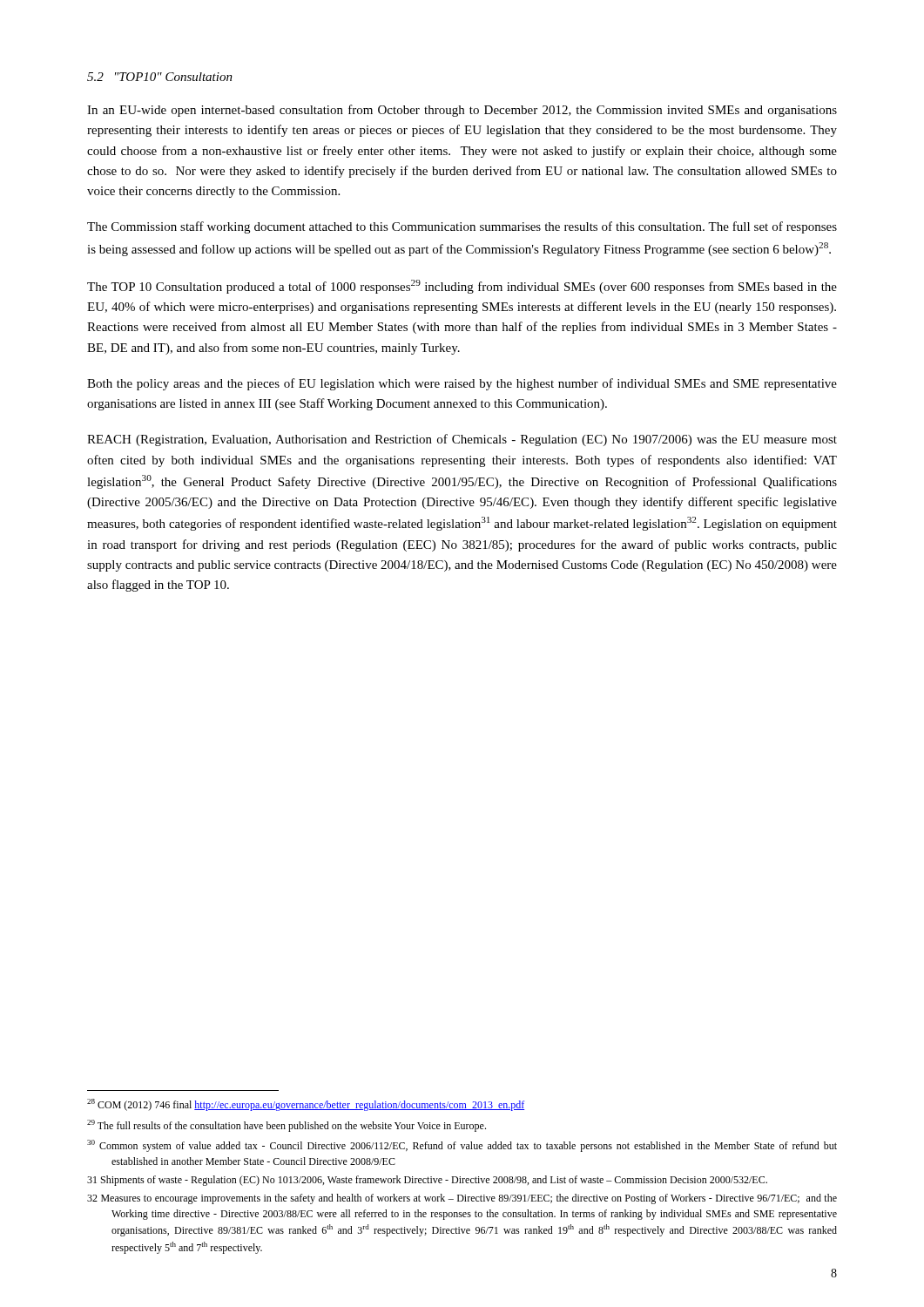Point to the region starting "Both the policy areas and the"
This screenshot has width=924, height=1307.
(x=462, y=393)
